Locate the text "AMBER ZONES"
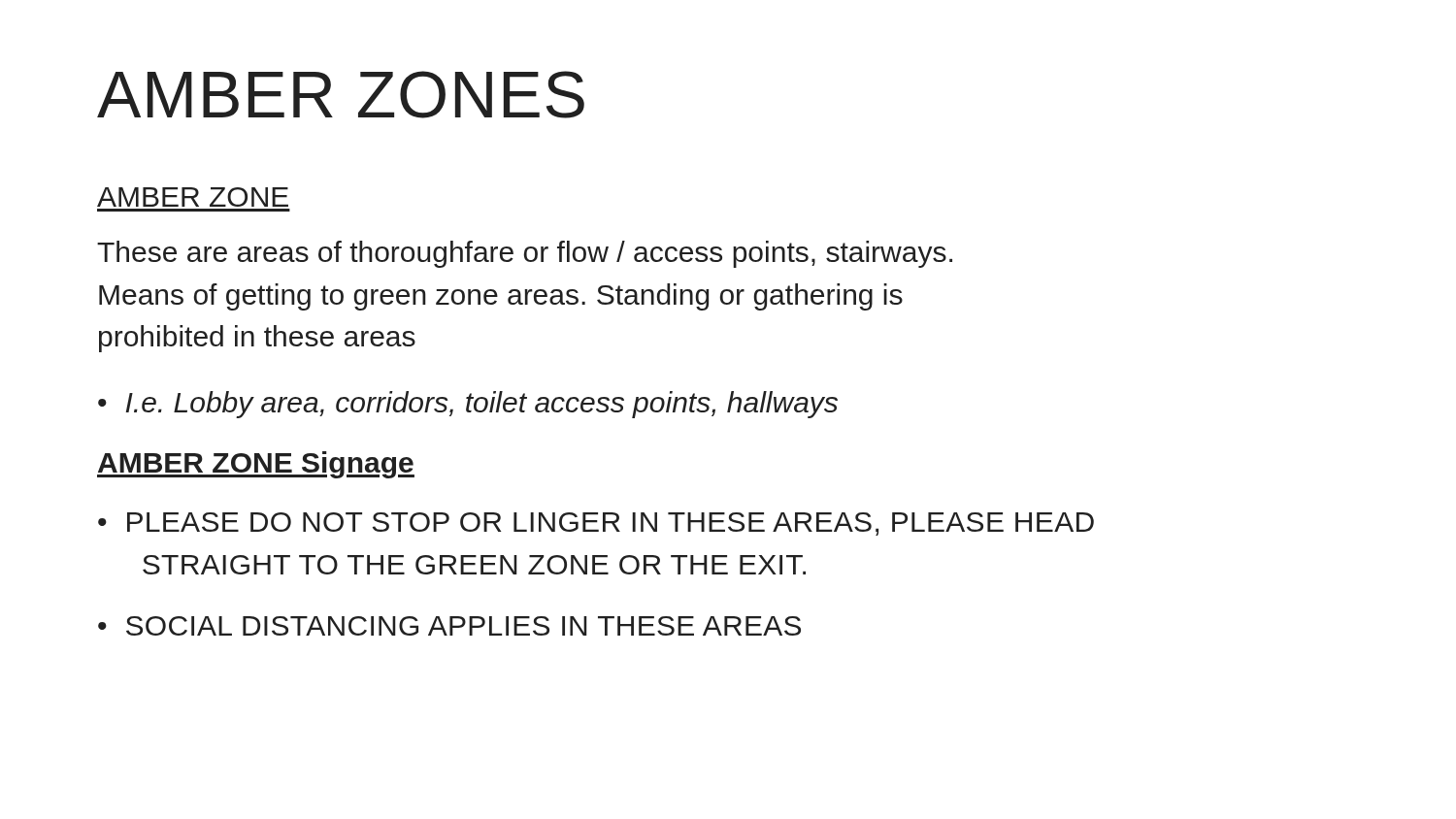This screenshot has width=1456, height=819. point(343,94)
